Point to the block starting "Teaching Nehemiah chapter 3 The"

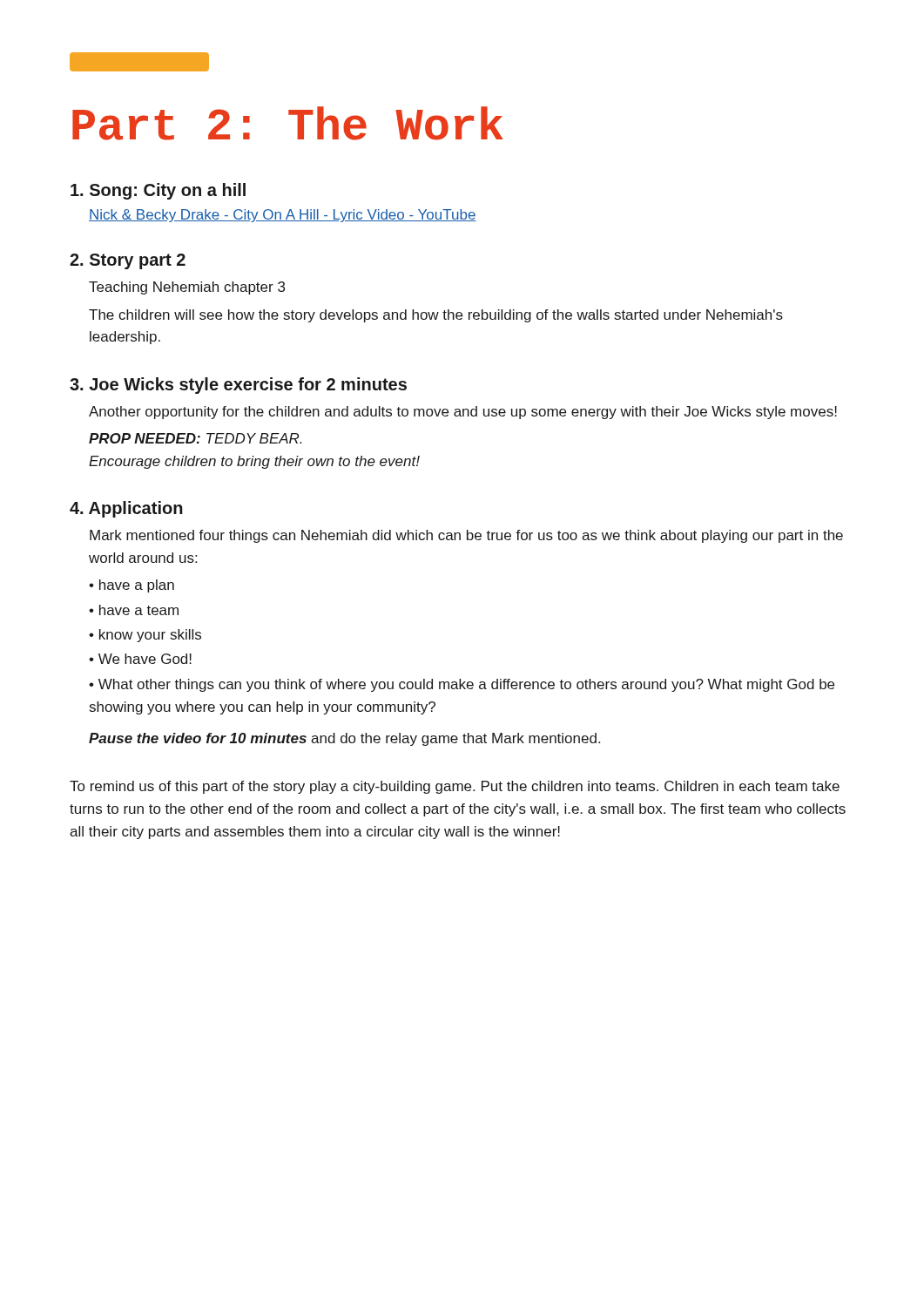(x=472, y=312)
